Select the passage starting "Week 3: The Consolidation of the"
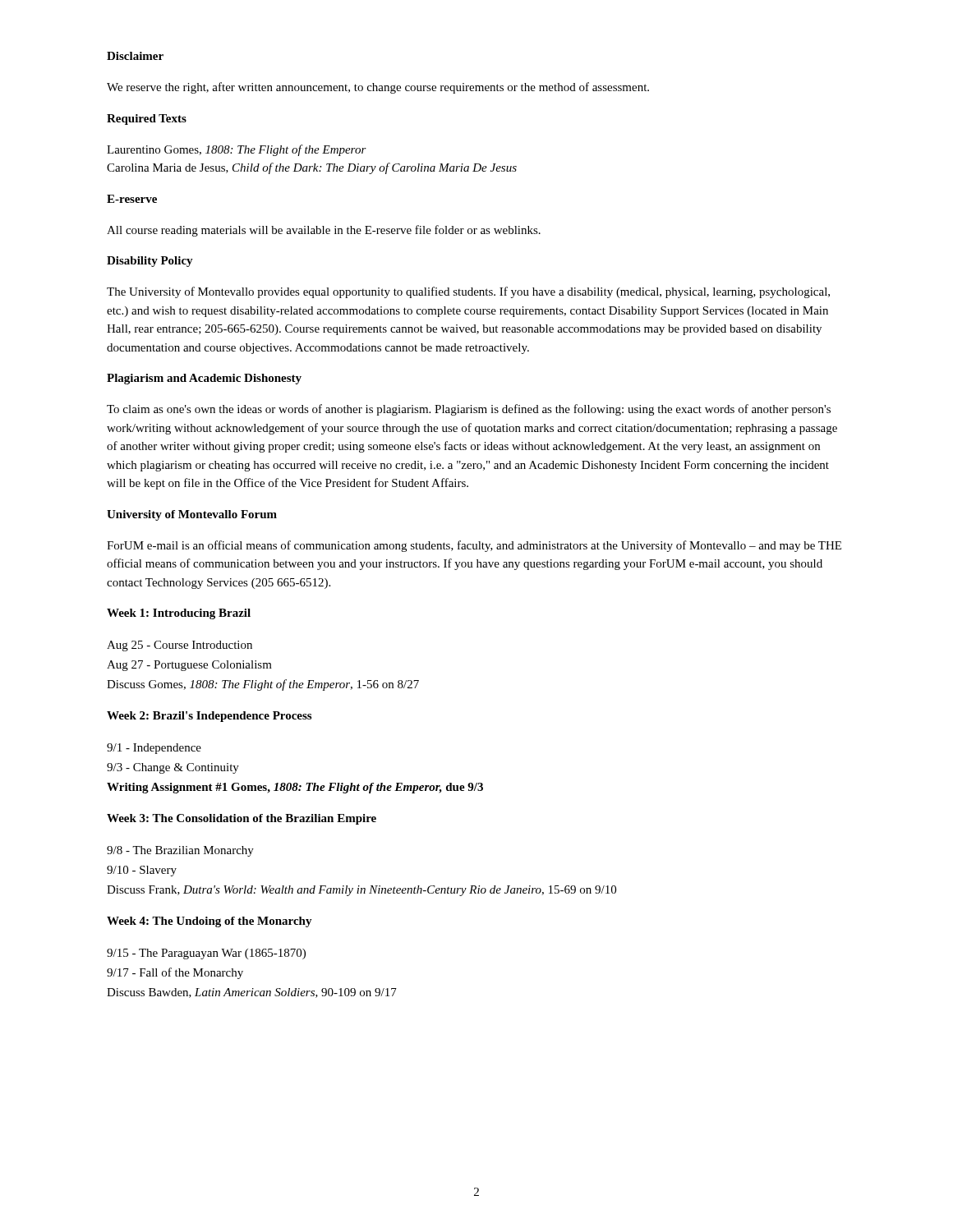This screenshot has width=953, height=1232. click(242, 818)
